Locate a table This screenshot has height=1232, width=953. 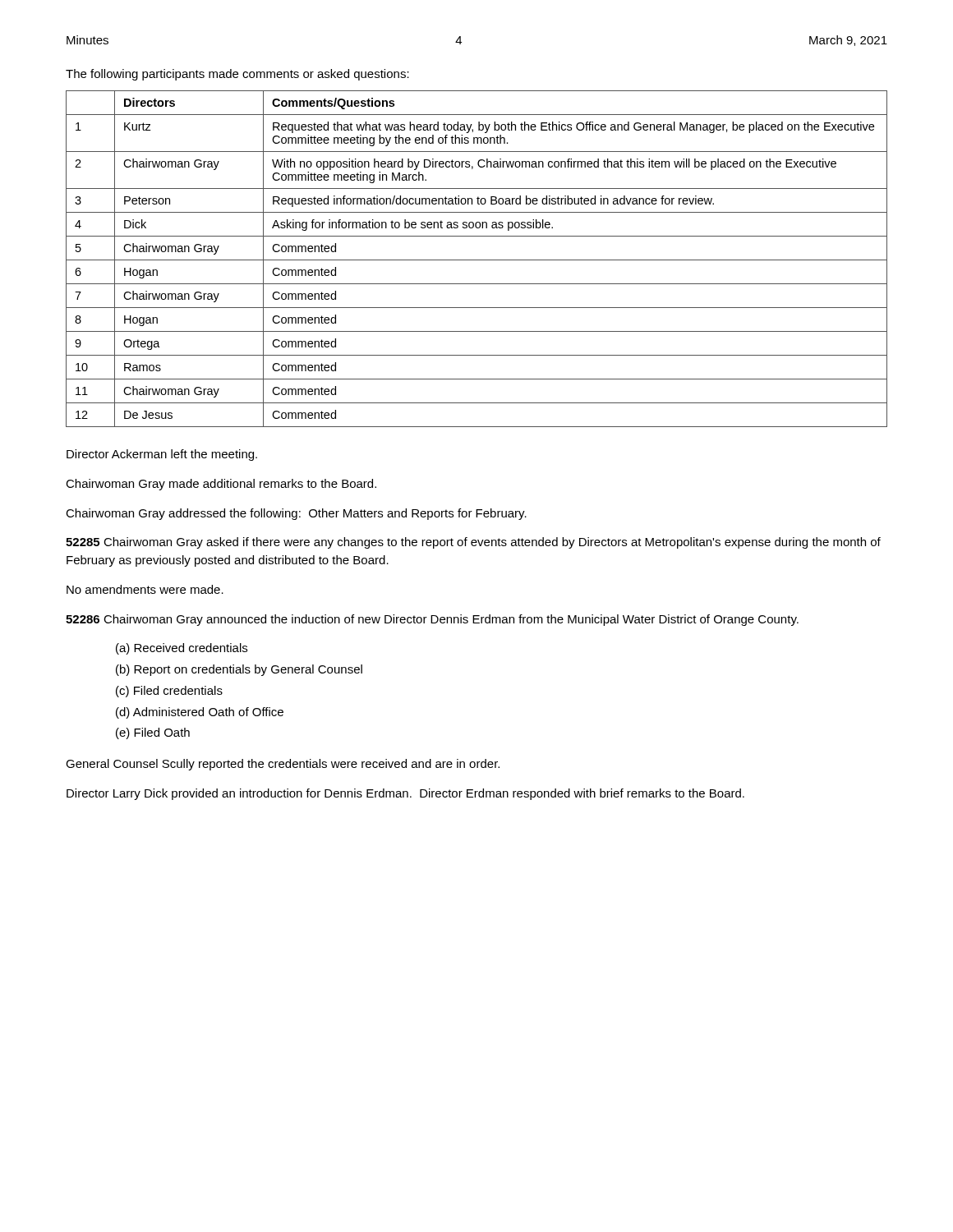476,259
